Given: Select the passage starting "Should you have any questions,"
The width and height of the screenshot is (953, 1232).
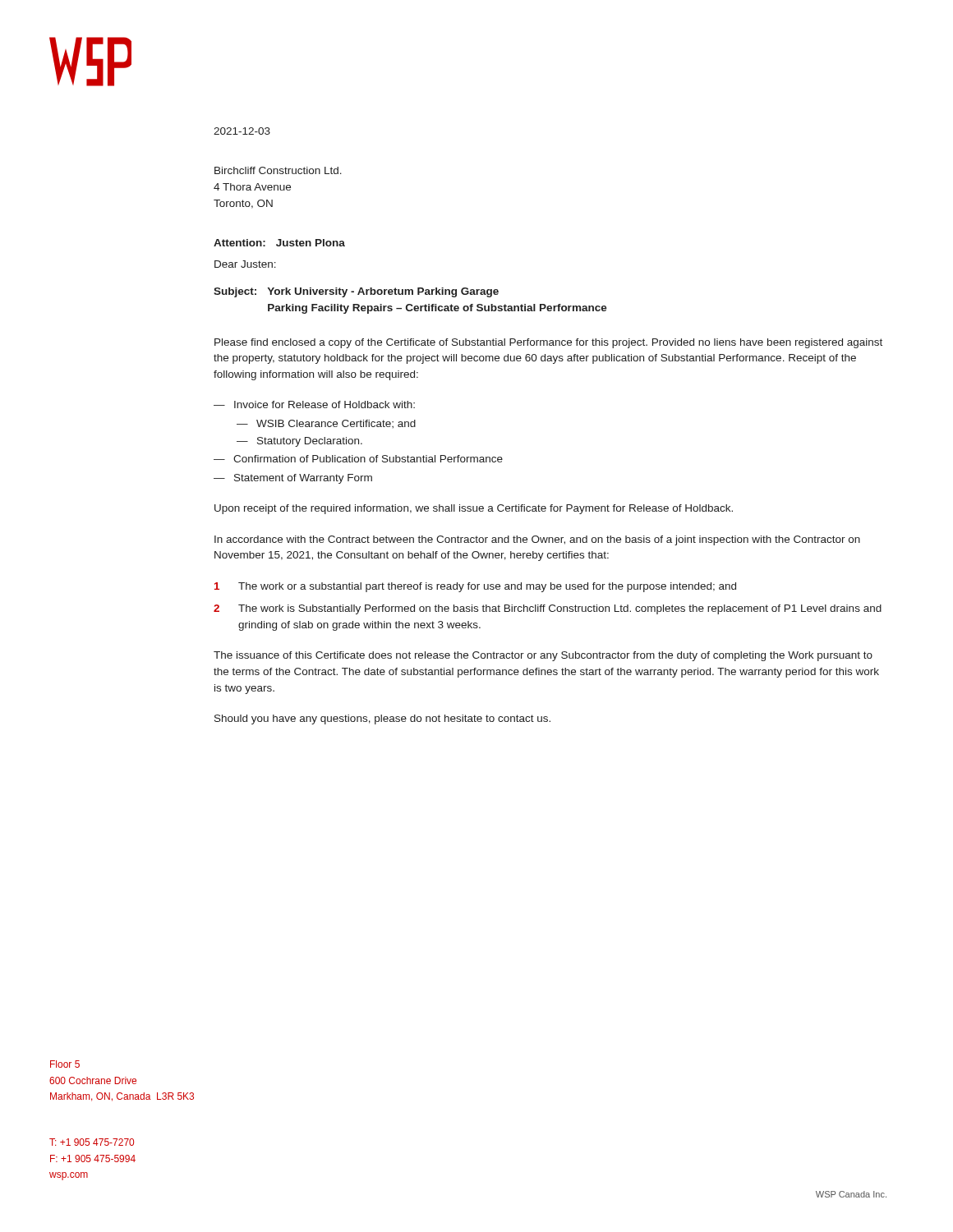Looking at the screenshot, I should pos(383,718).
